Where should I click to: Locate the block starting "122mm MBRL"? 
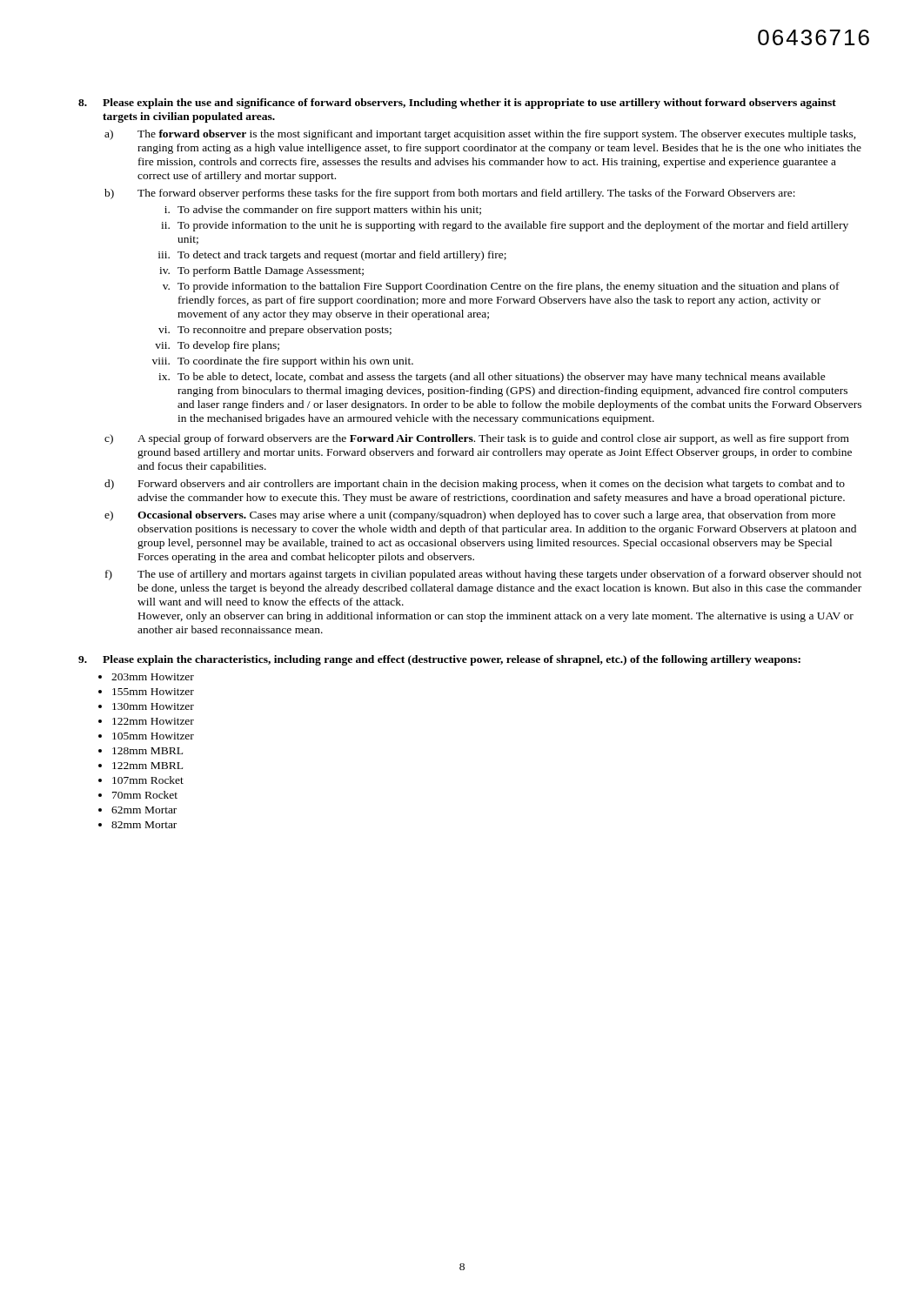(147, 765)
